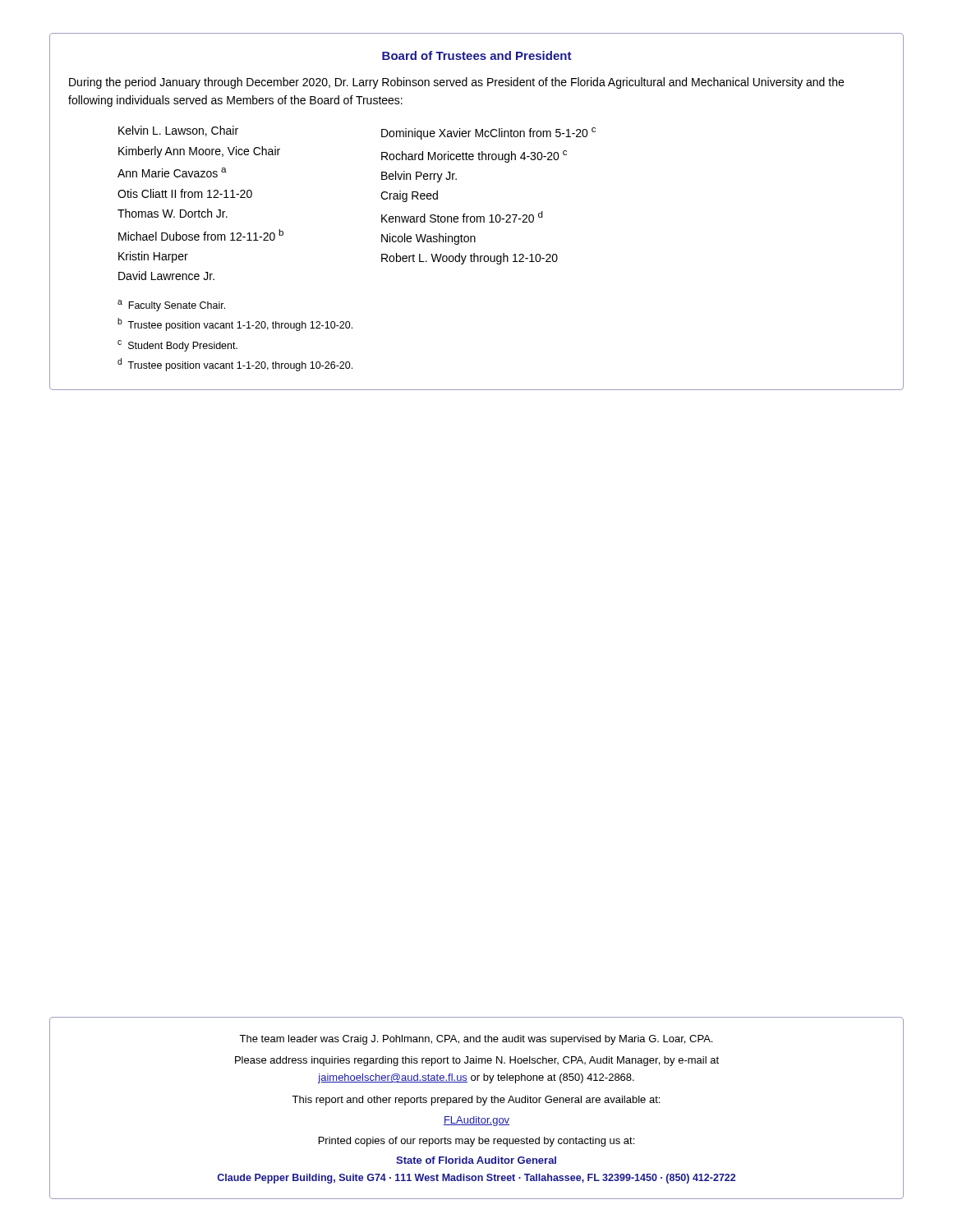Where is the passage that starts "b Trustee position vacant"?
Viewport: 953px width, 1232px height.
point(235,324)
